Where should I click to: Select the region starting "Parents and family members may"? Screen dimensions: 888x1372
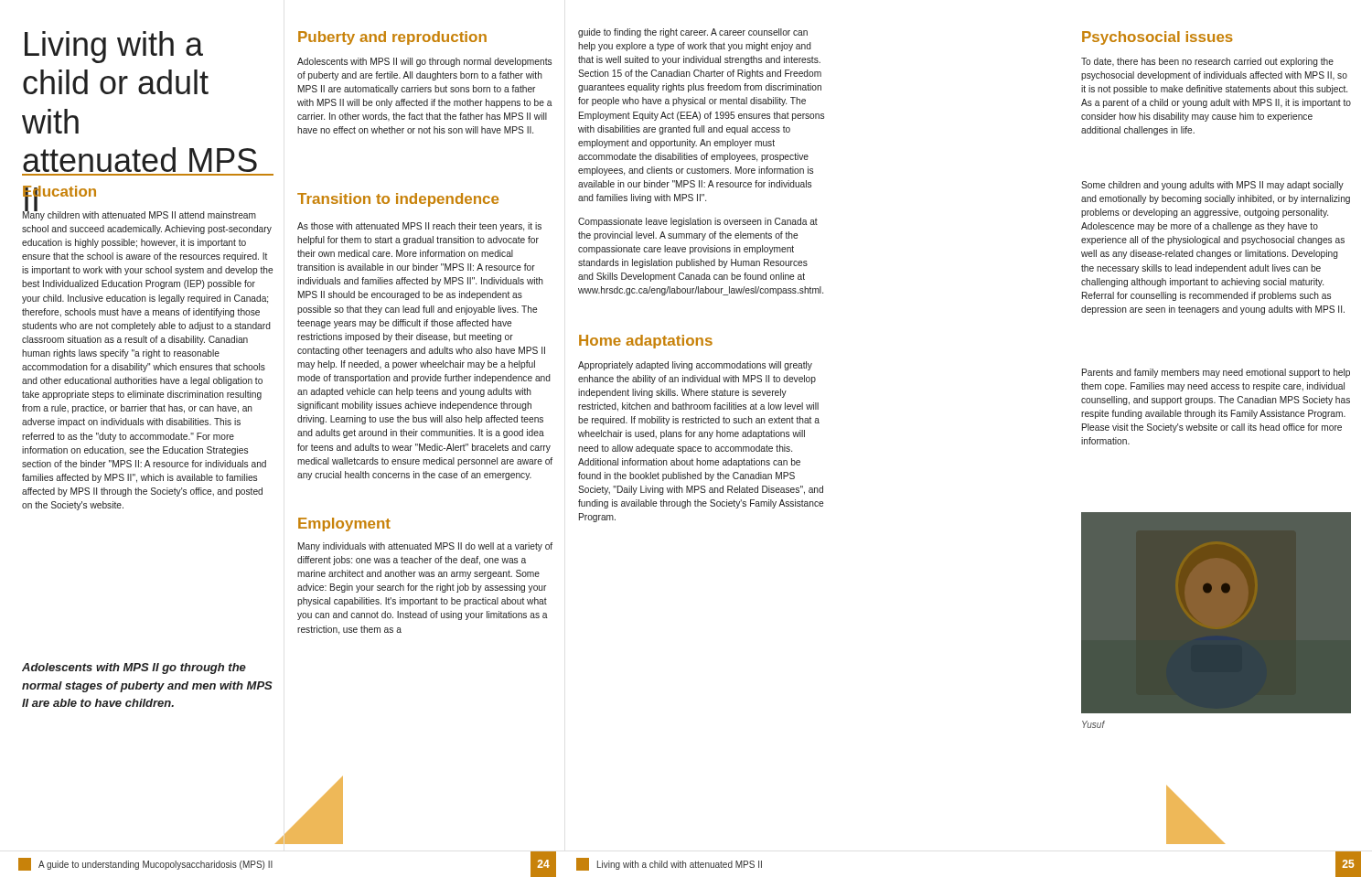(x=1216, y=407)
